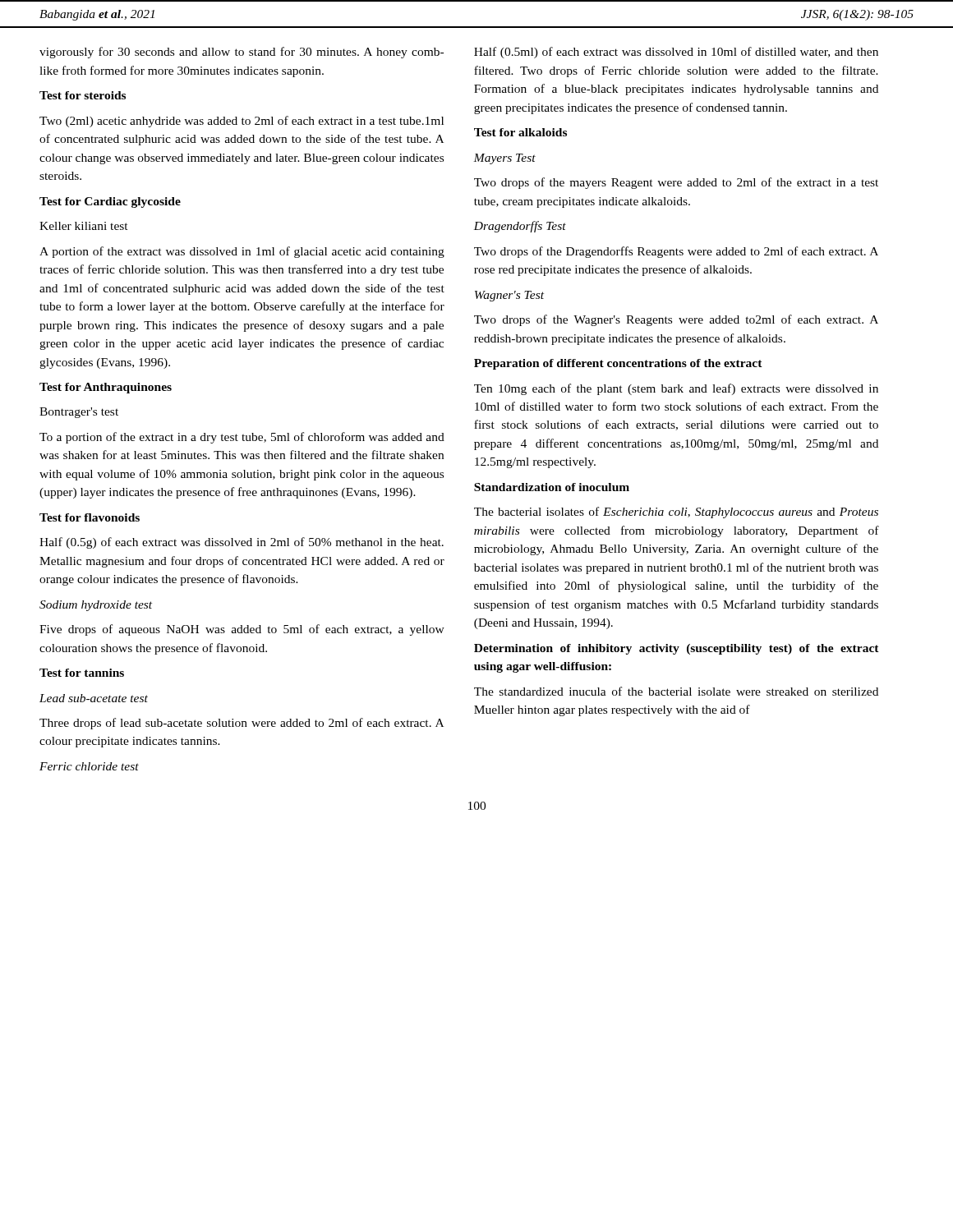Where is the passage that starts "Two drops of the mayers"?
Screen dimensions: 1232x953
pos(676,192)
